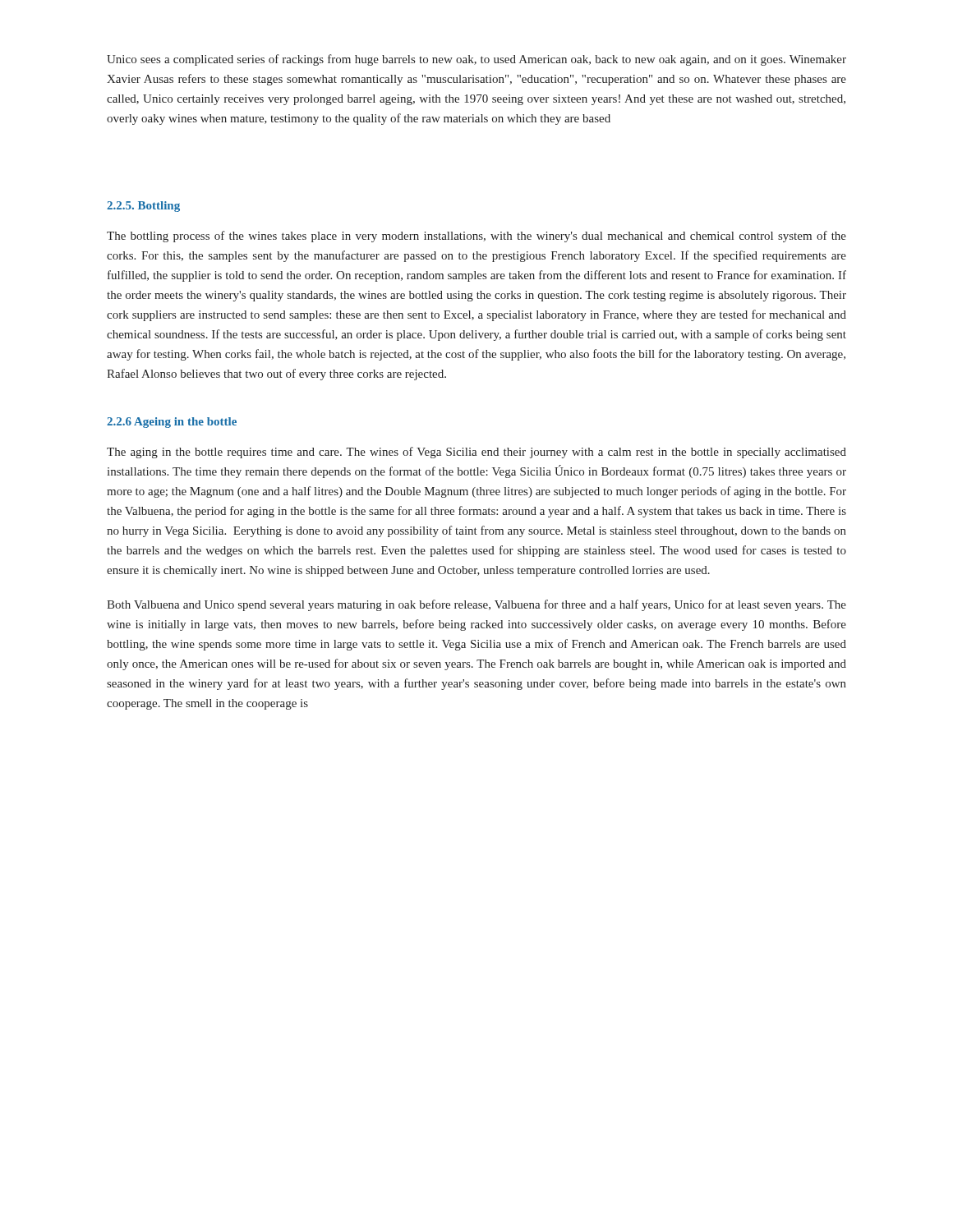This screenshot has height=1232, width=953.
Task: Find the block starting "2.2.6 Ageing in"
Action: pyautogui.click(x=172, y=421)
